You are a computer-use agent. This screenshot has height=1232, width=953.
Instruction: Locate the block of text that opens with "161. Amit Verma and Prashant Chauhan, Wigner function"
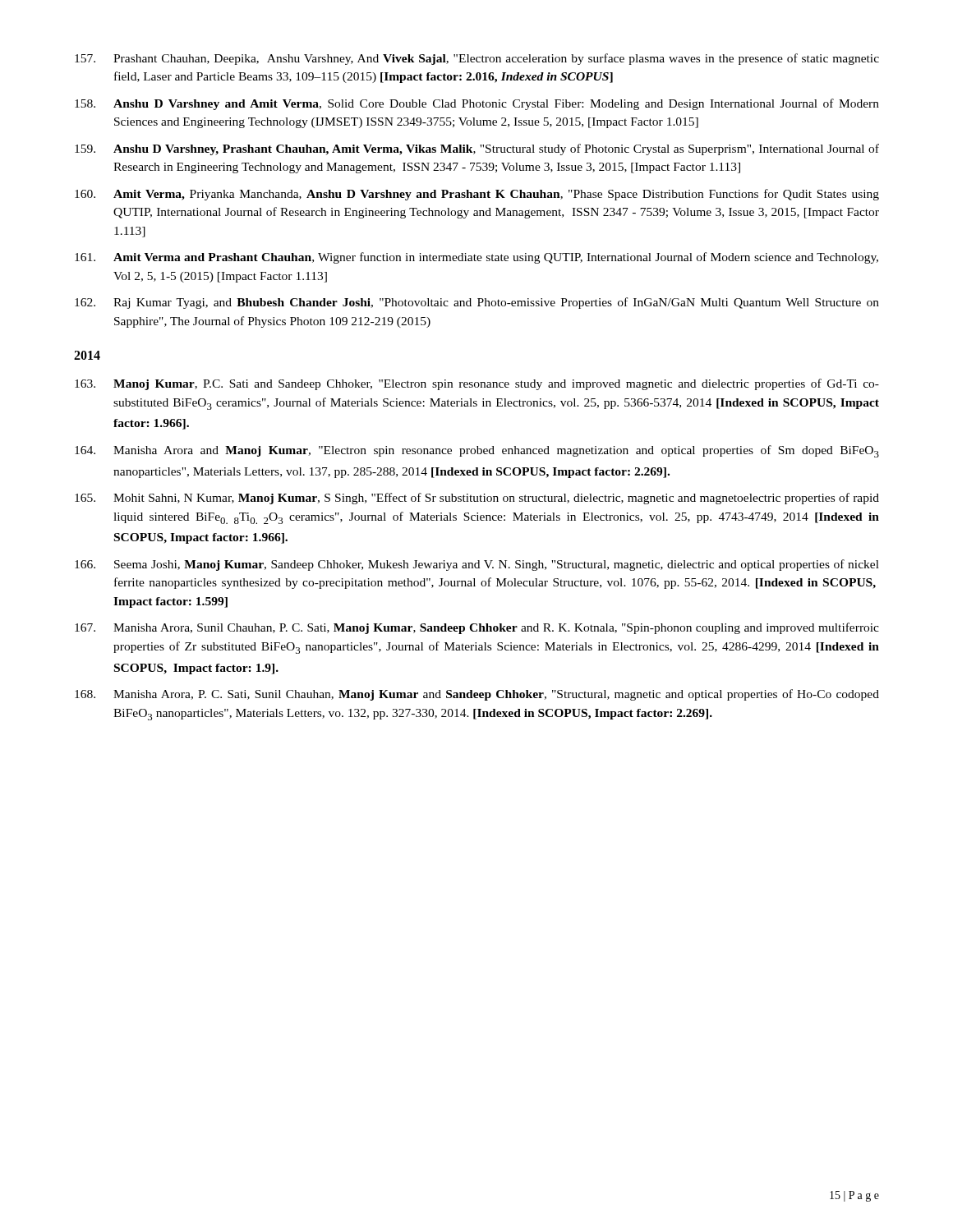click(476, 267)
